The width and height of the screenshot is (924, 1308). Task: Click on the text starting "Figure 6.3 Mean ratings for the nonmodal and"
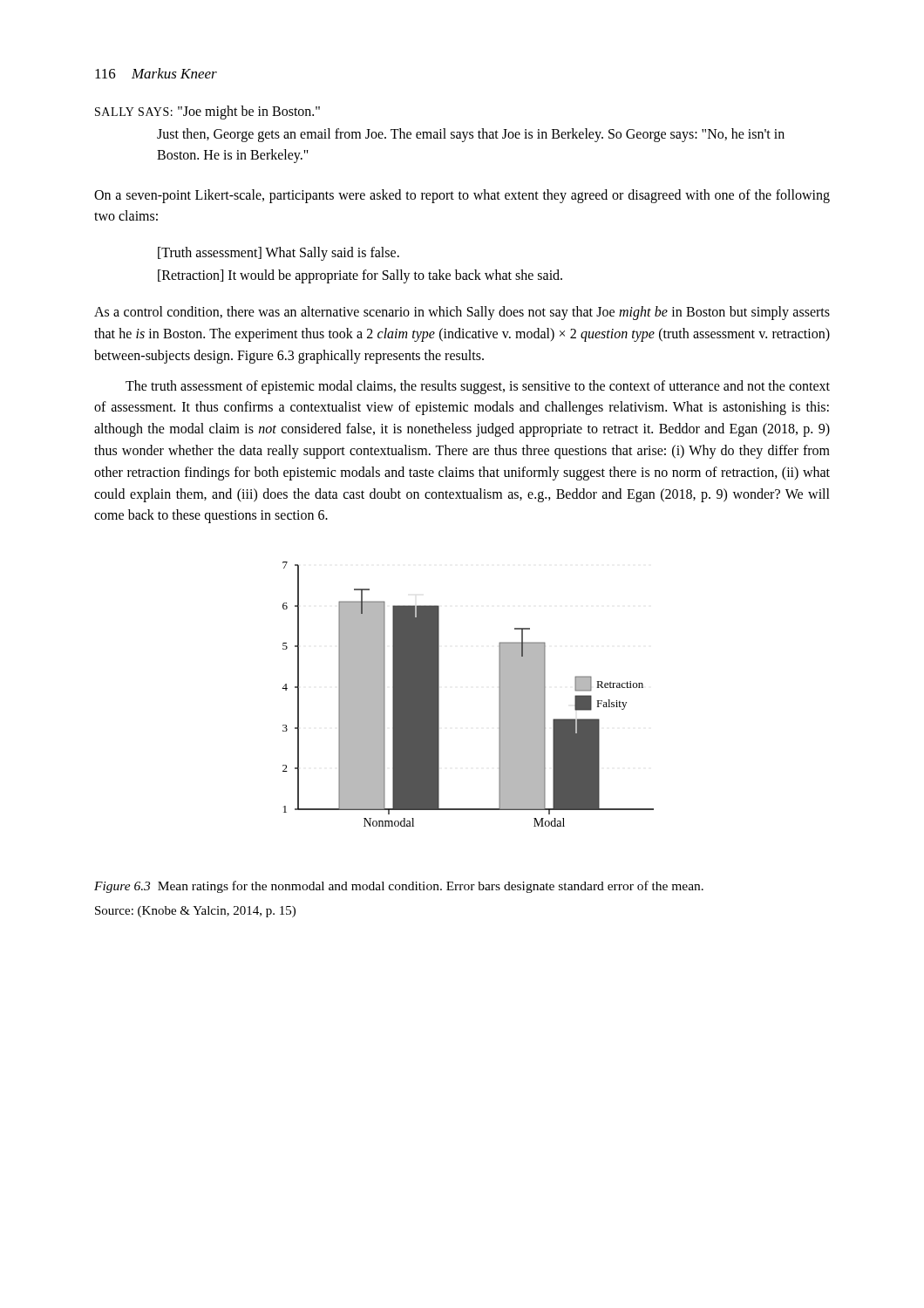(x=399, y=885)
